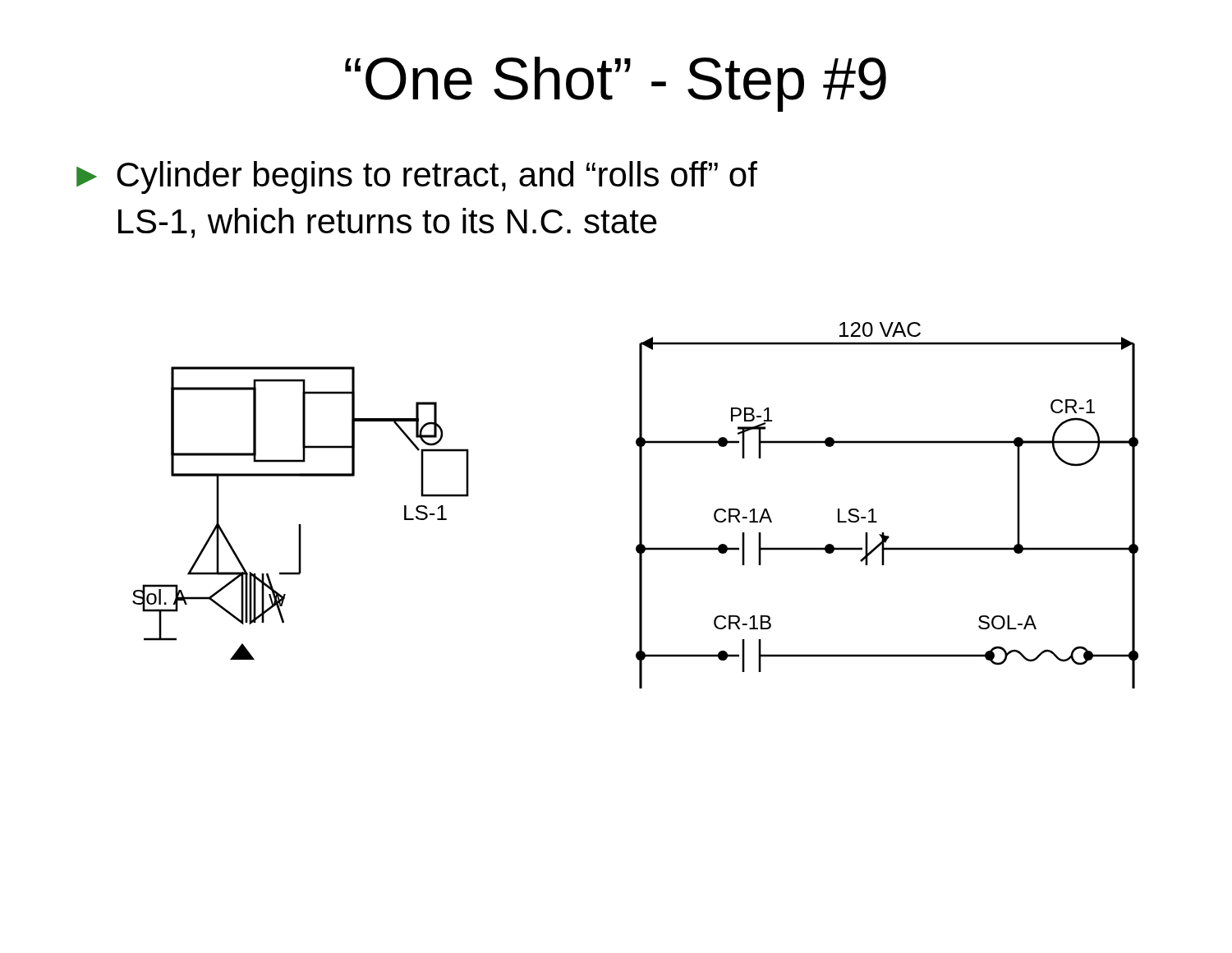
Task: Navigate to the text block starting "► Cylinder begins"
Action: (414, 199)
